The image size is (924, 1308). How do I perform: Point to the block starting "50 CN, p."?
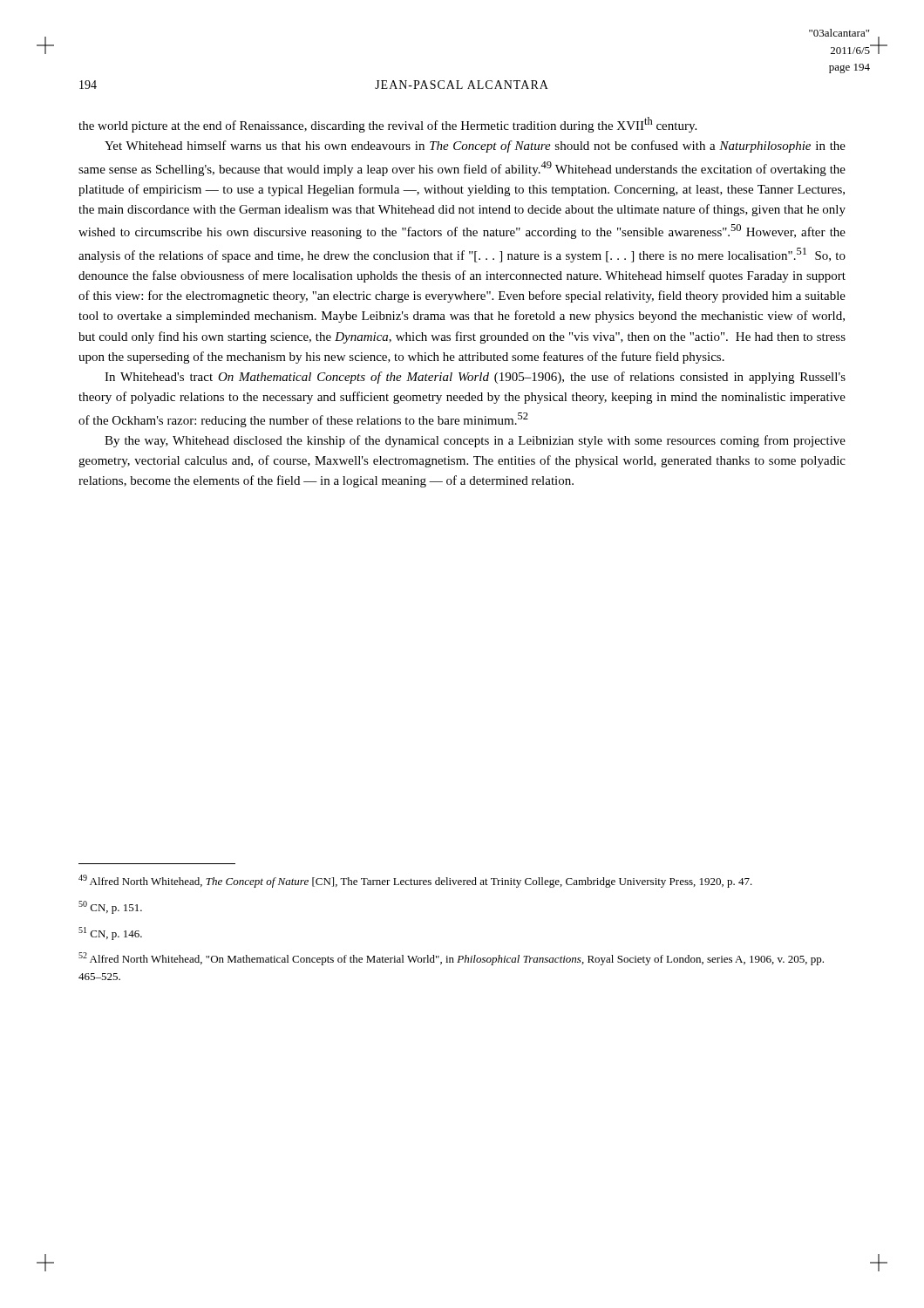pos(111,906)
